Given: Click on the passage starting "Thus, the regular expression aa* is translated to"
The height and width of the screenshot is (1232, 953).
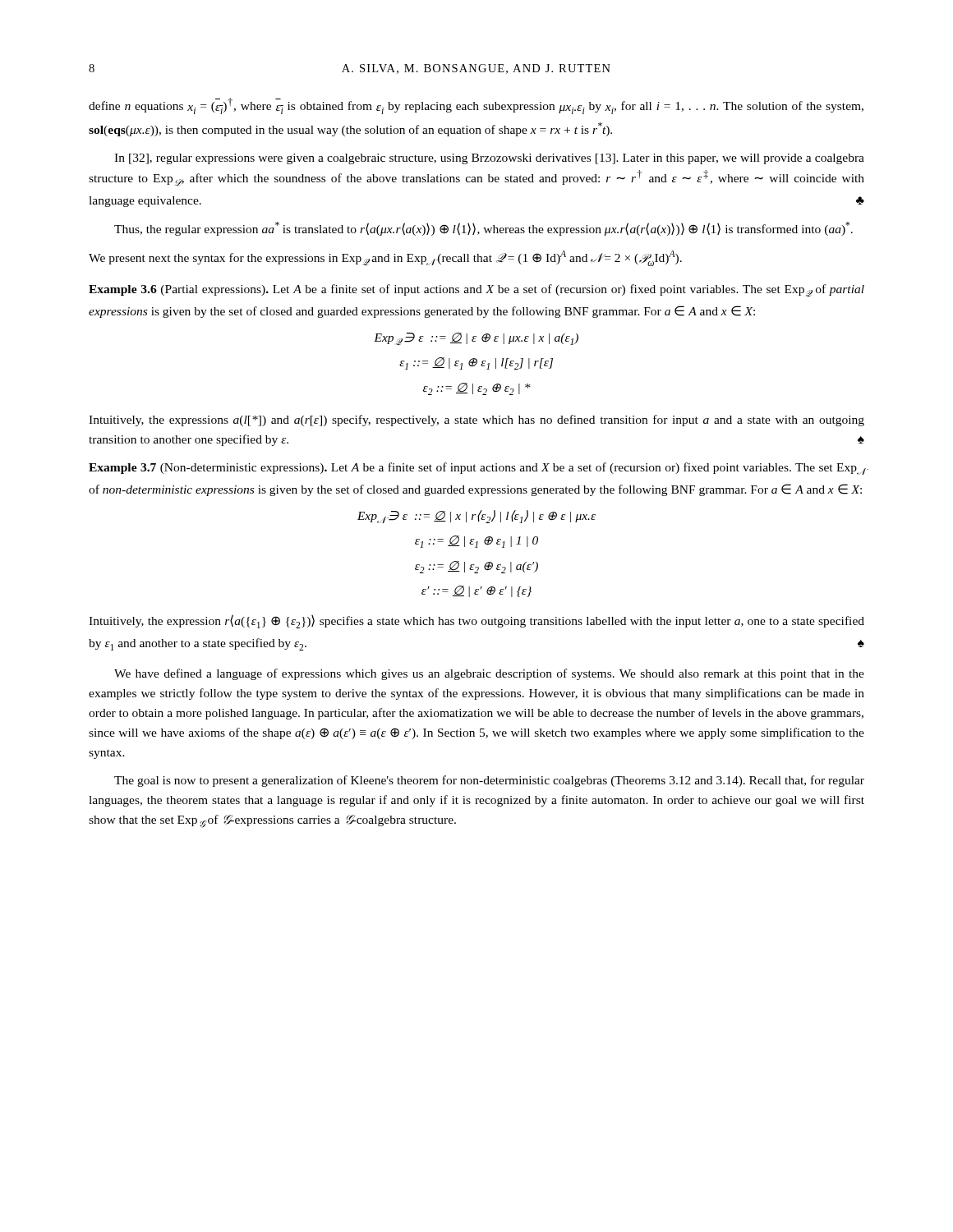Looking at the screenshot, I should tap(476, 229).
